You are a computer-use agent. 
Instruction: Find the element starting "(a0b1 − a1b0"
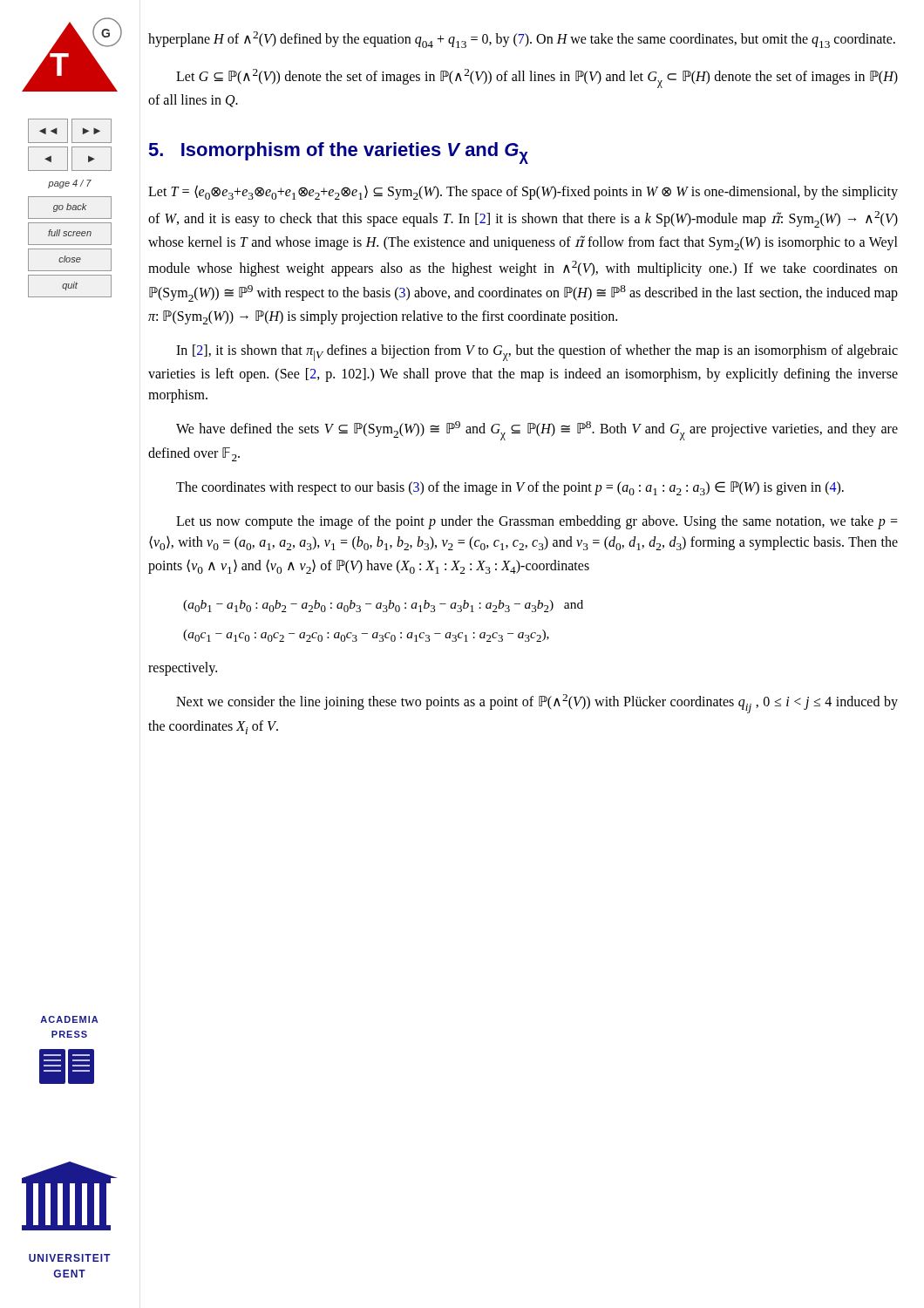pyautogui.click(x=540, y=620)
